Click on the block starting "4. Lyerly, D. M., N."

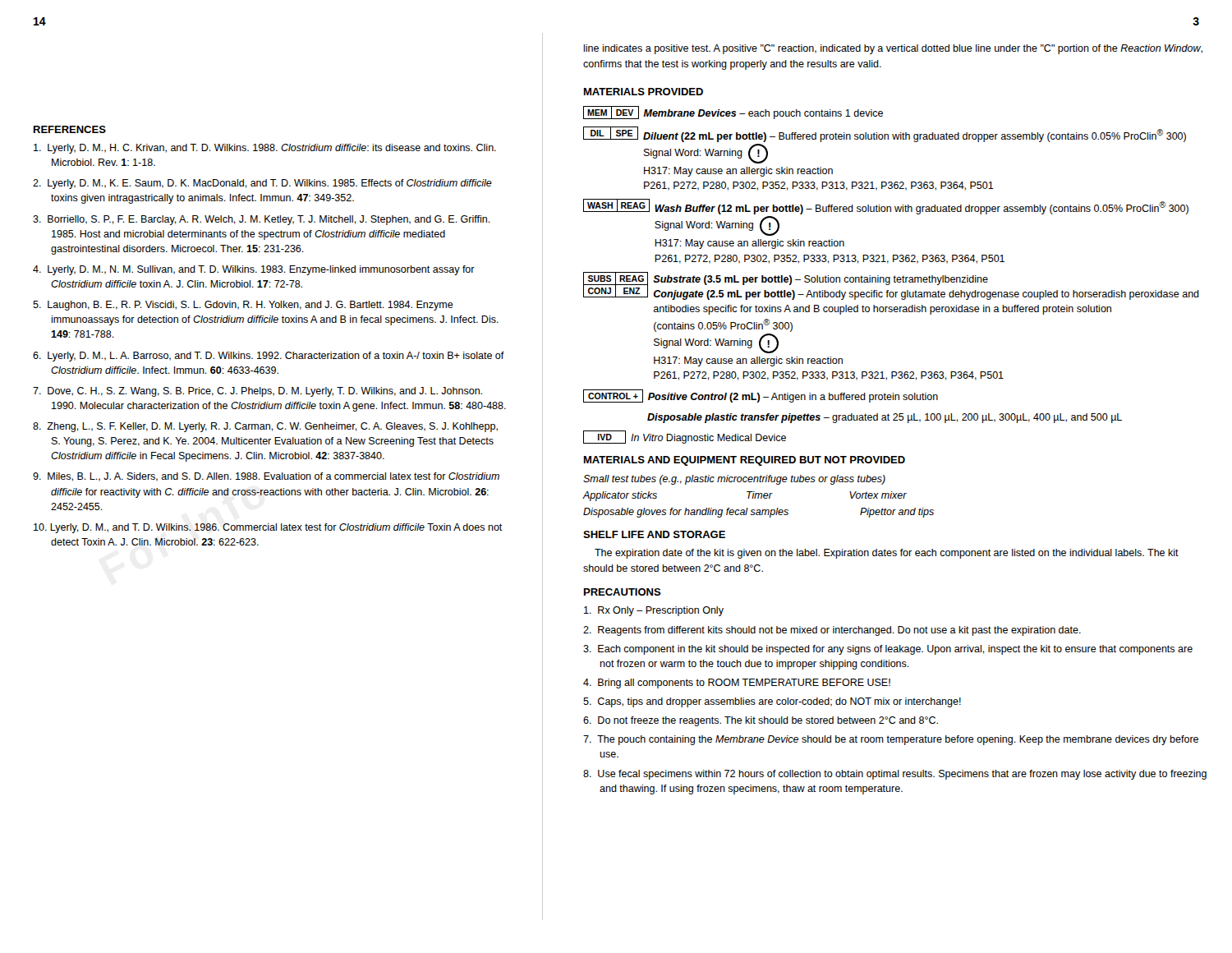(254, 277)
